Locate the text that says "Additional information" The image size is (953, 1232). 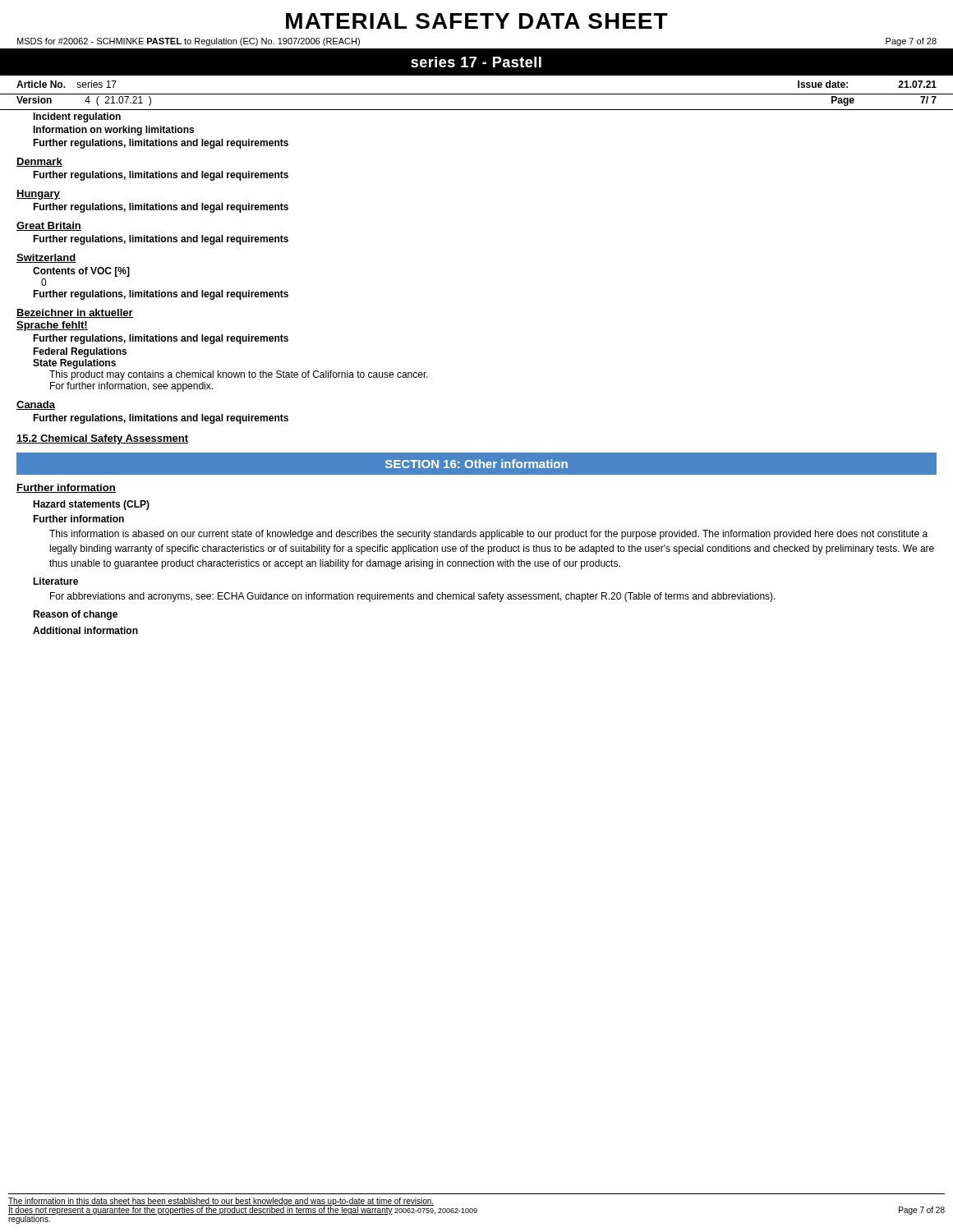85,630
